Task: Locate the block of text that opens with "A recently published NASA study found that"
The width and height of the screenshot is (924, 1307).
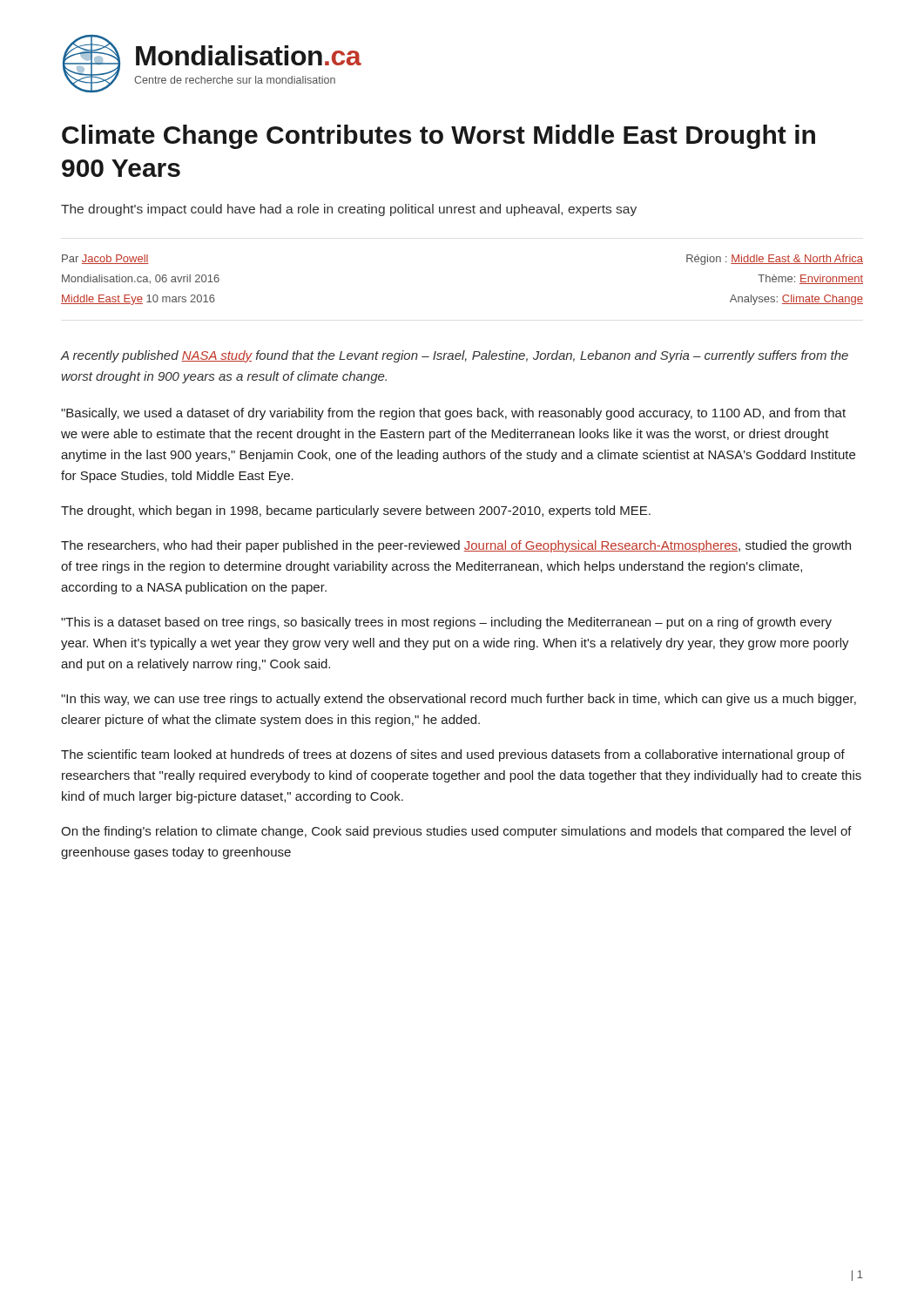Action: pos(455,365)
